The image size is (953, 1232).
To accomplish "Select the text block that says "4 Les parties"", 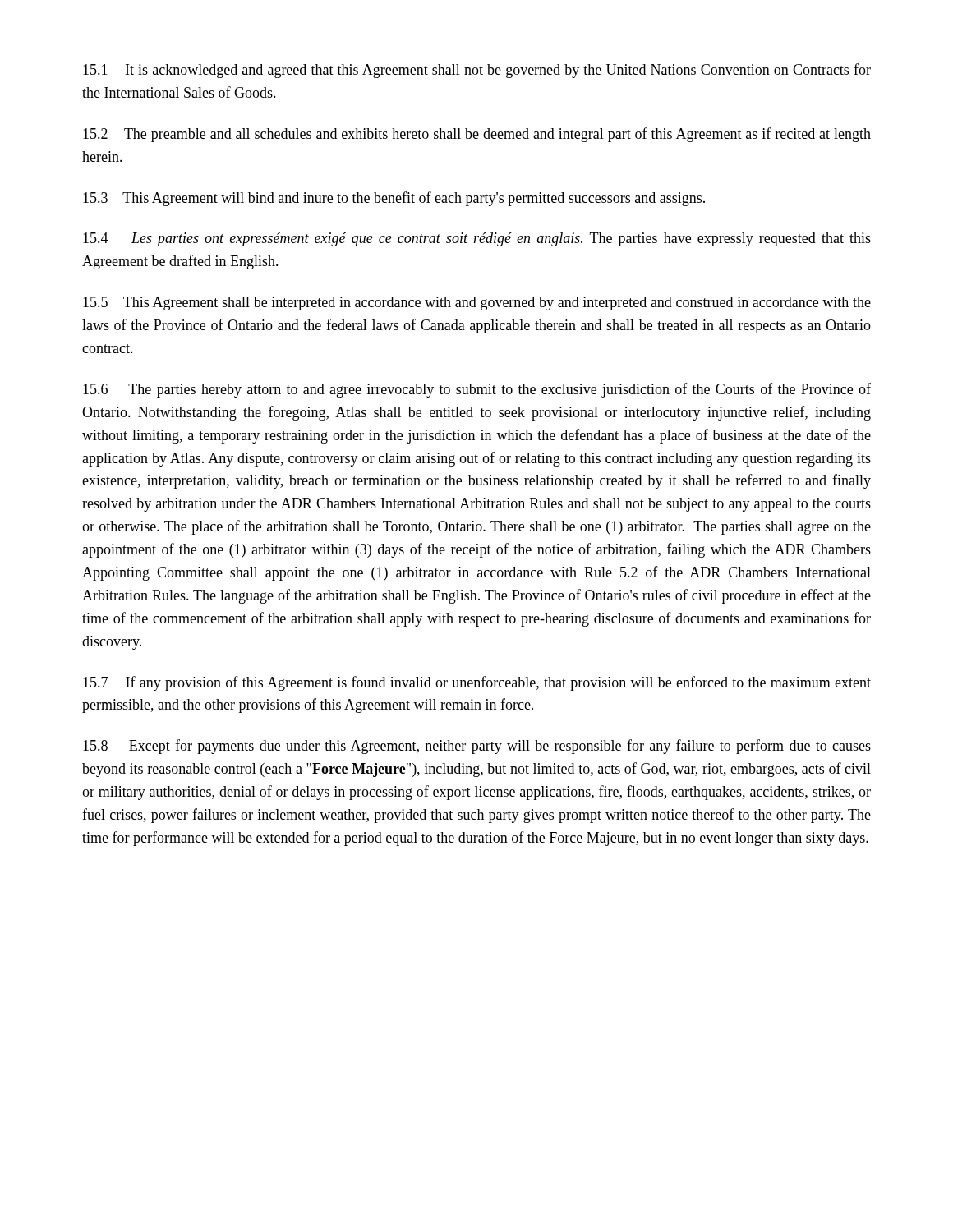I will click(x=476, y=250).
